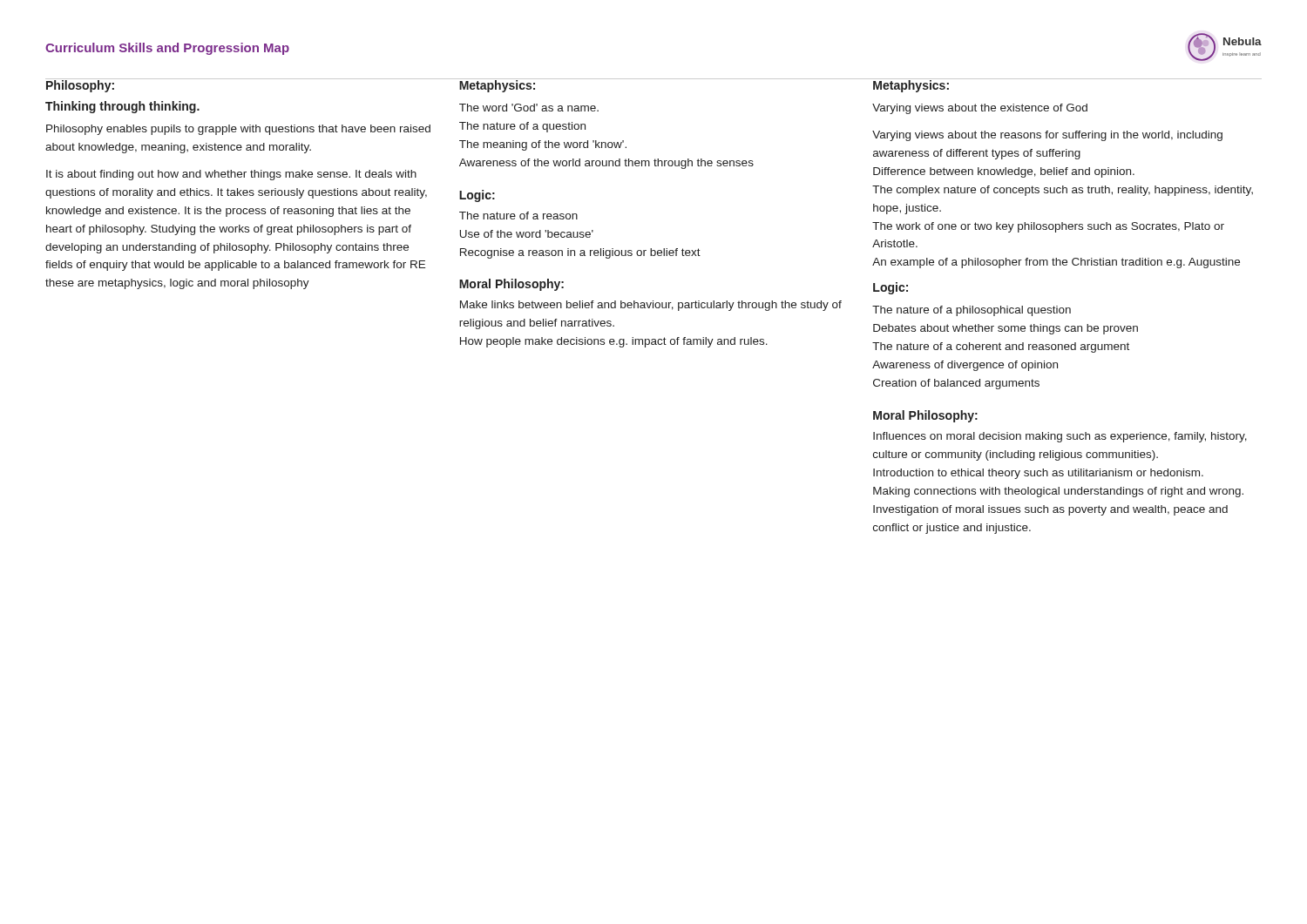Find the block on this page that starts "Influences on moral decision making such as"
1307x924 pixels.
coord(1067,482)
